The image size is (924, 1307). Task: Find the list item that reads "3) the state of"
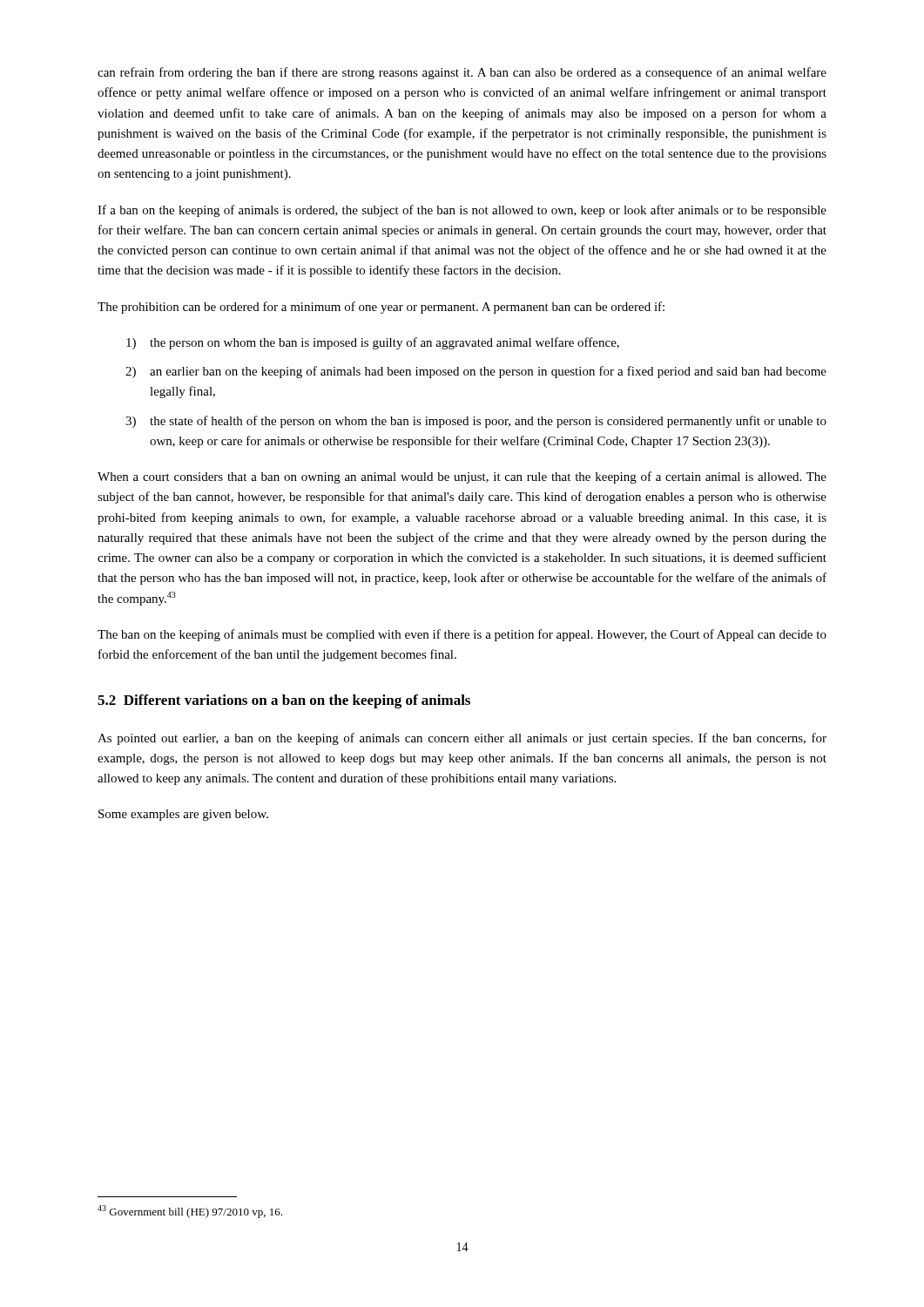[x=476, y=431]
